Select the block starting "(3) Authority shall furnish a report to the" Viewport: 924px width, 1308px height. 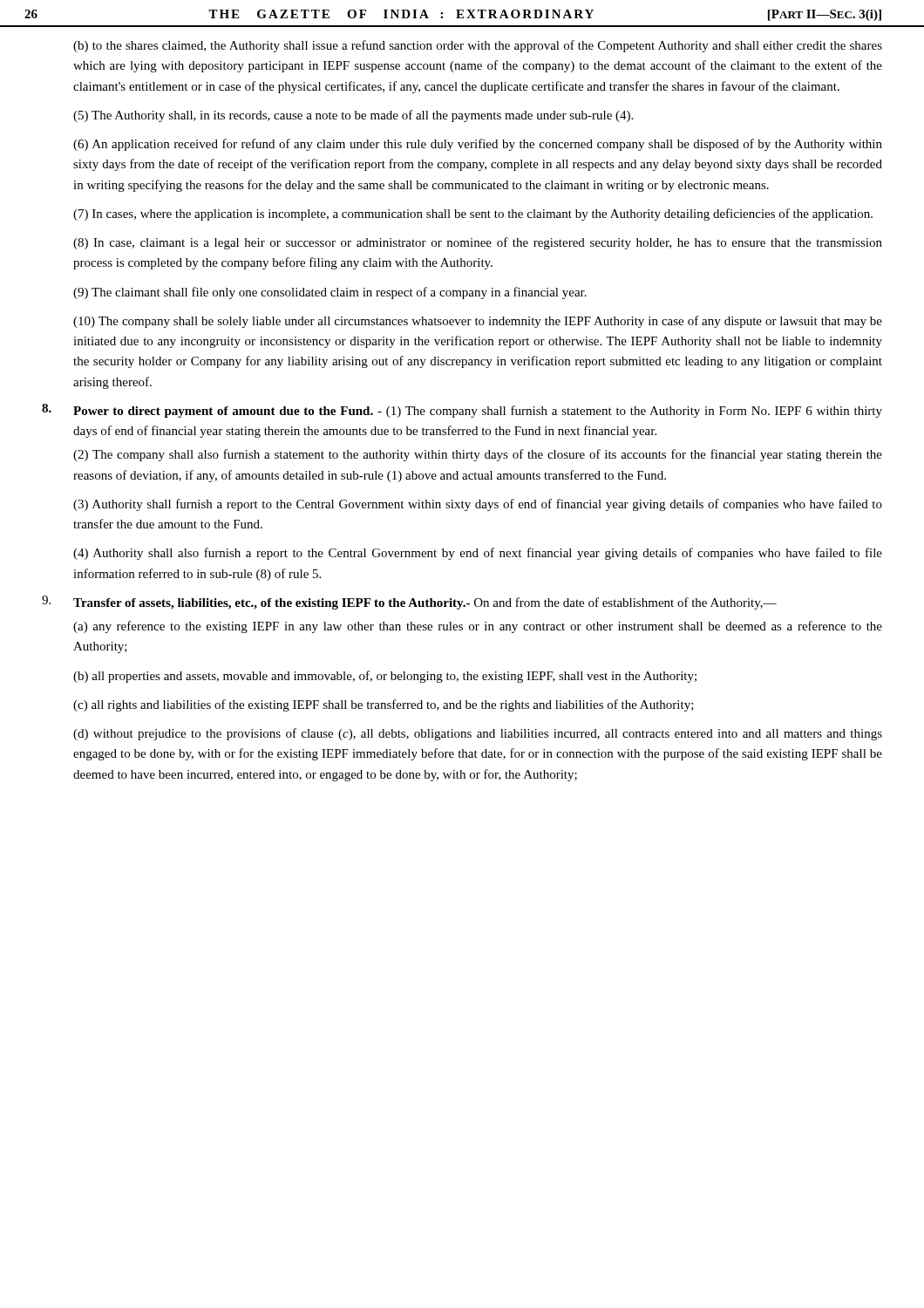478,514
